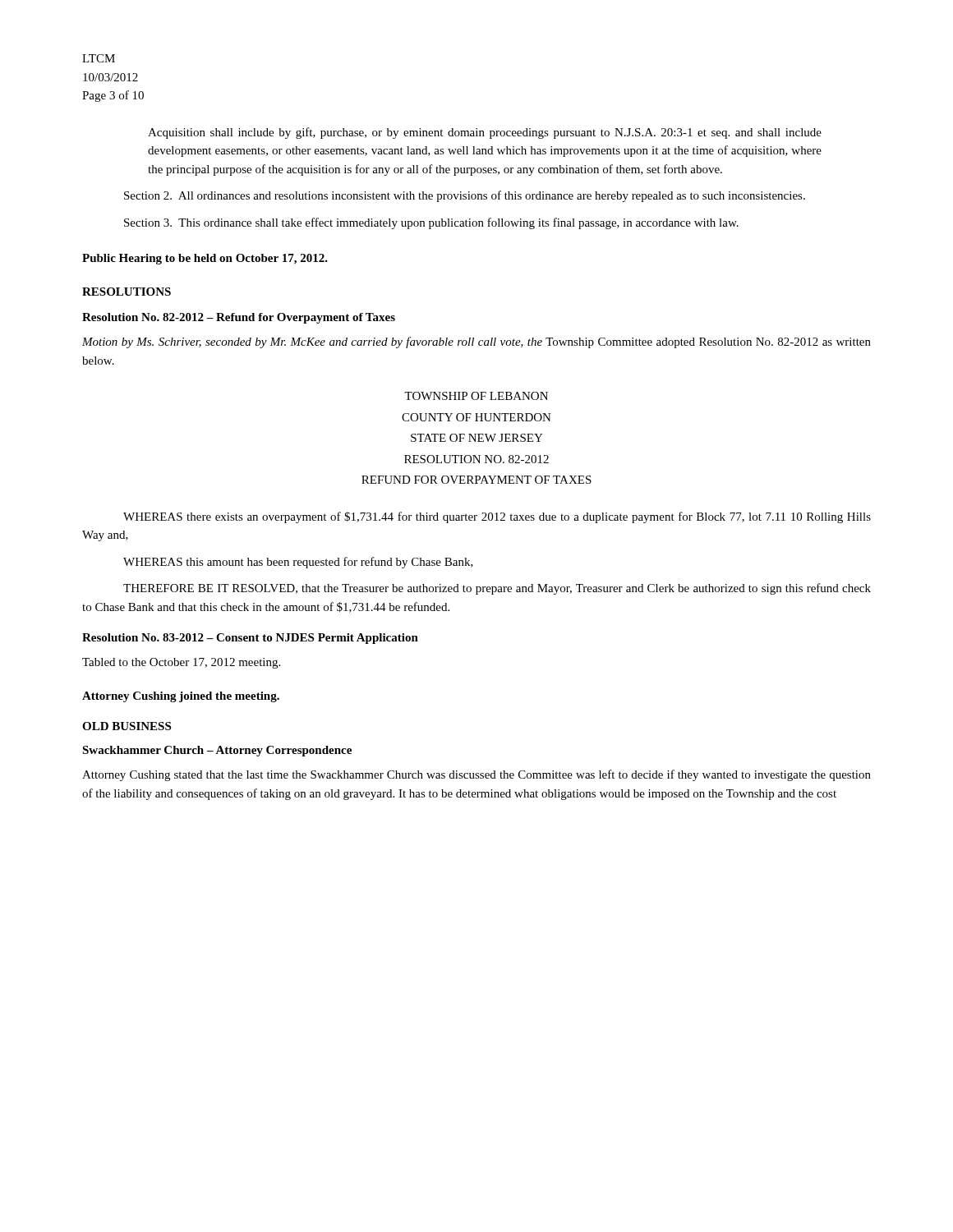This screenshot has height=1232, width=953.
Task: Where is the passage that starts "Tabled to the October"?
Action: tap(182, 662)
